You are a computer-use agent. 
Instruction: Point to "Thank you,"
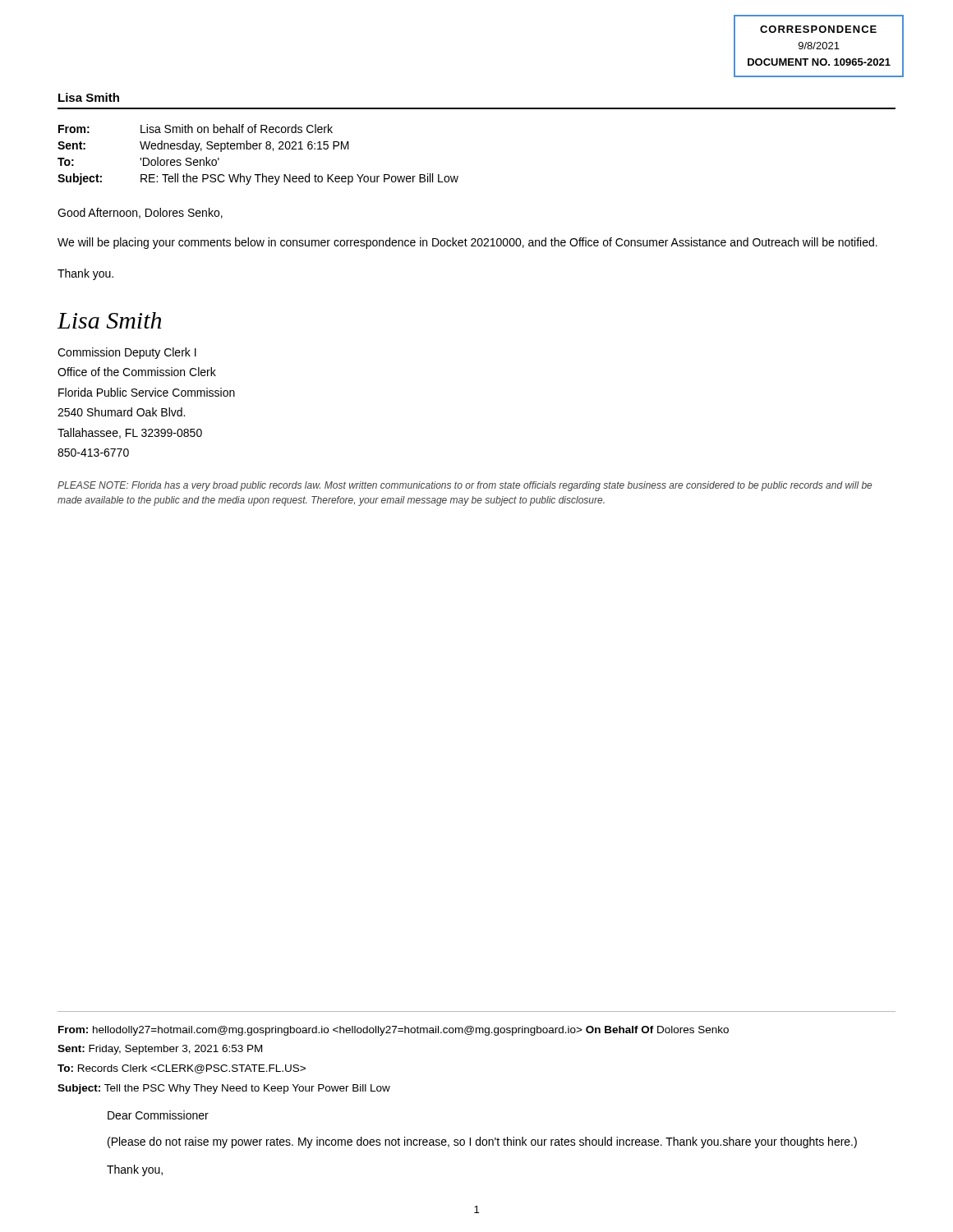tap(135, 1170)
